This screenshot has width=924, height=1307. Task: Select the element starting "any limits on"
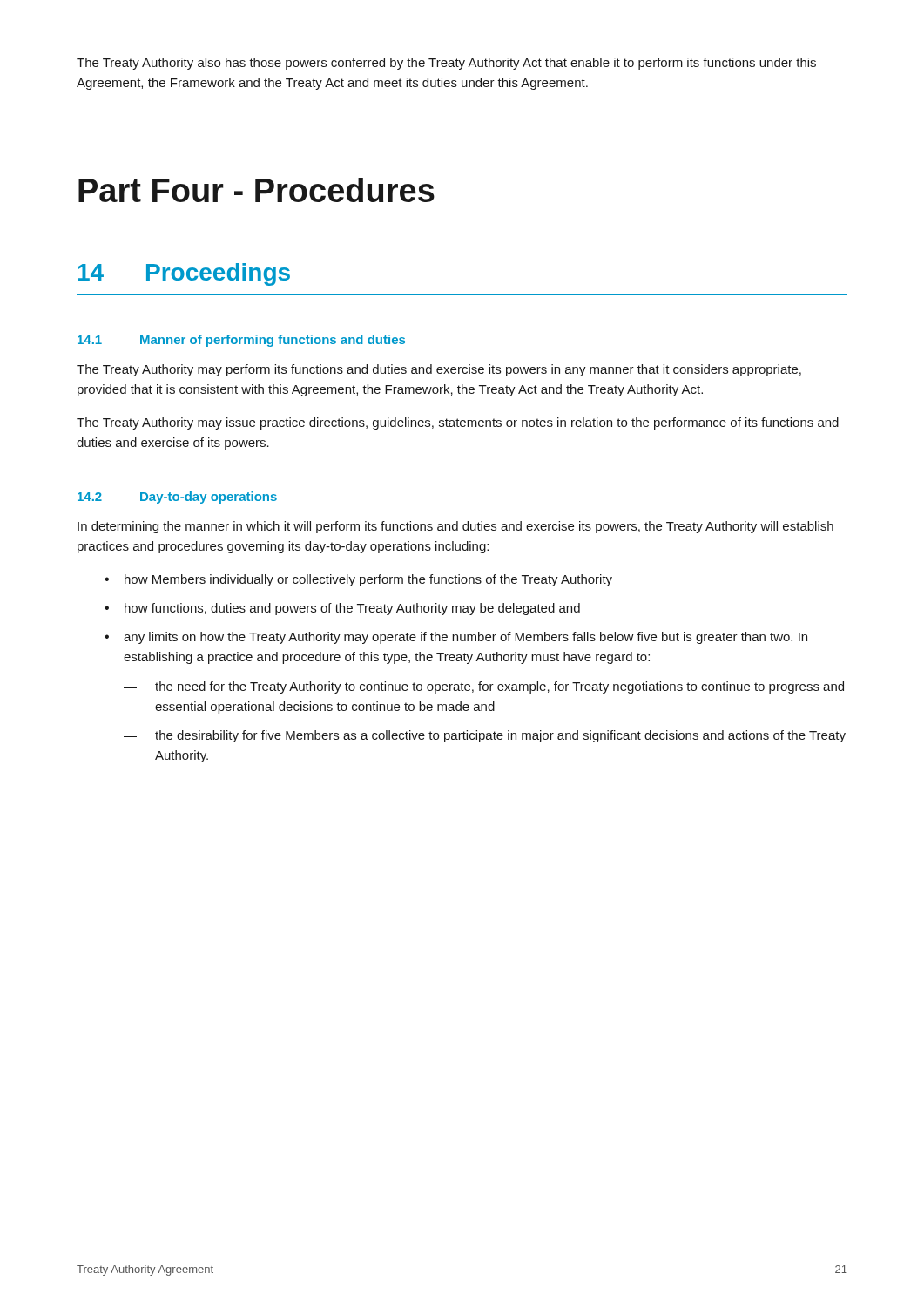(x=486, y=697)
